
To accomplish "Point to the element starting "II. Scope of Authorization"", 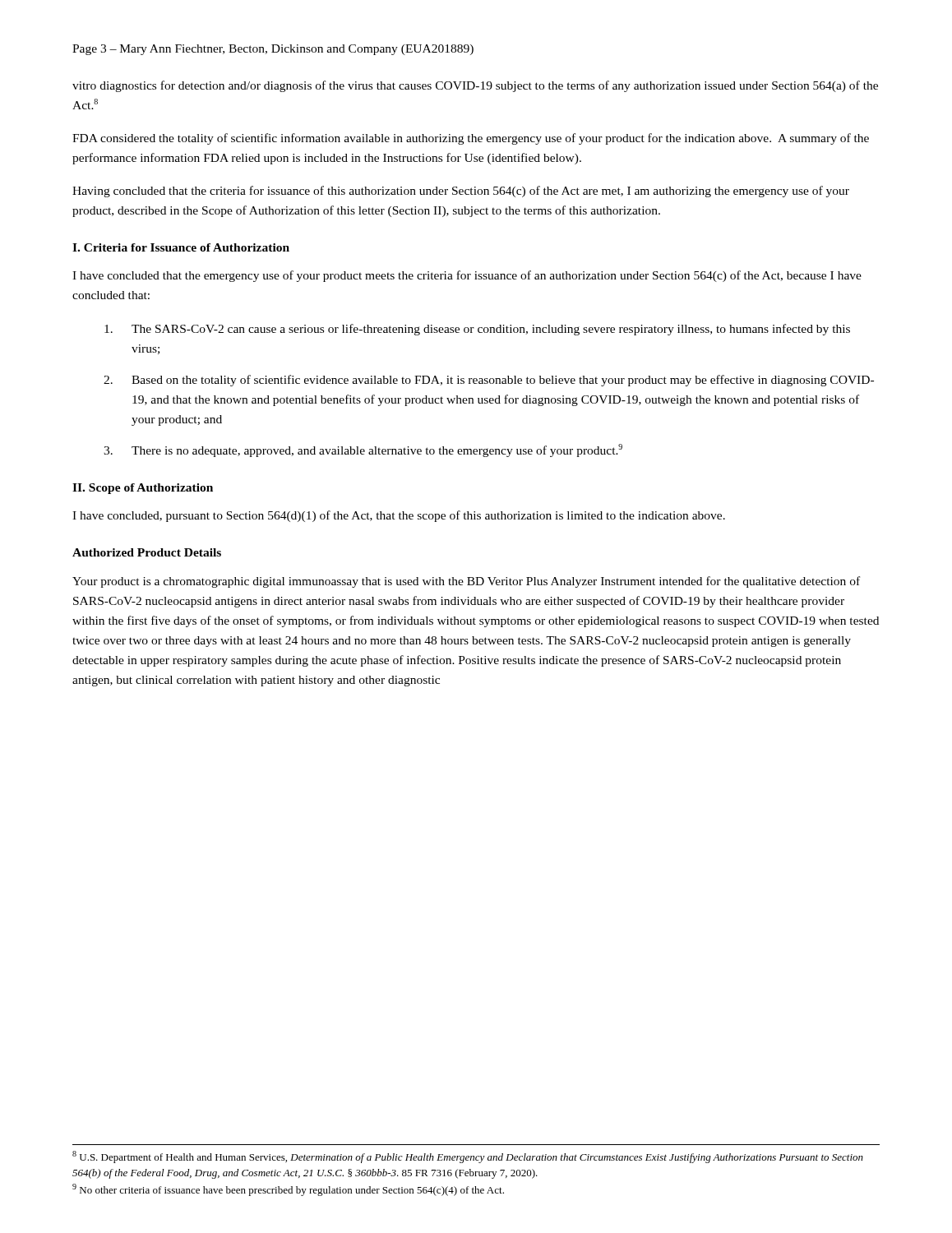I will 143,487.
